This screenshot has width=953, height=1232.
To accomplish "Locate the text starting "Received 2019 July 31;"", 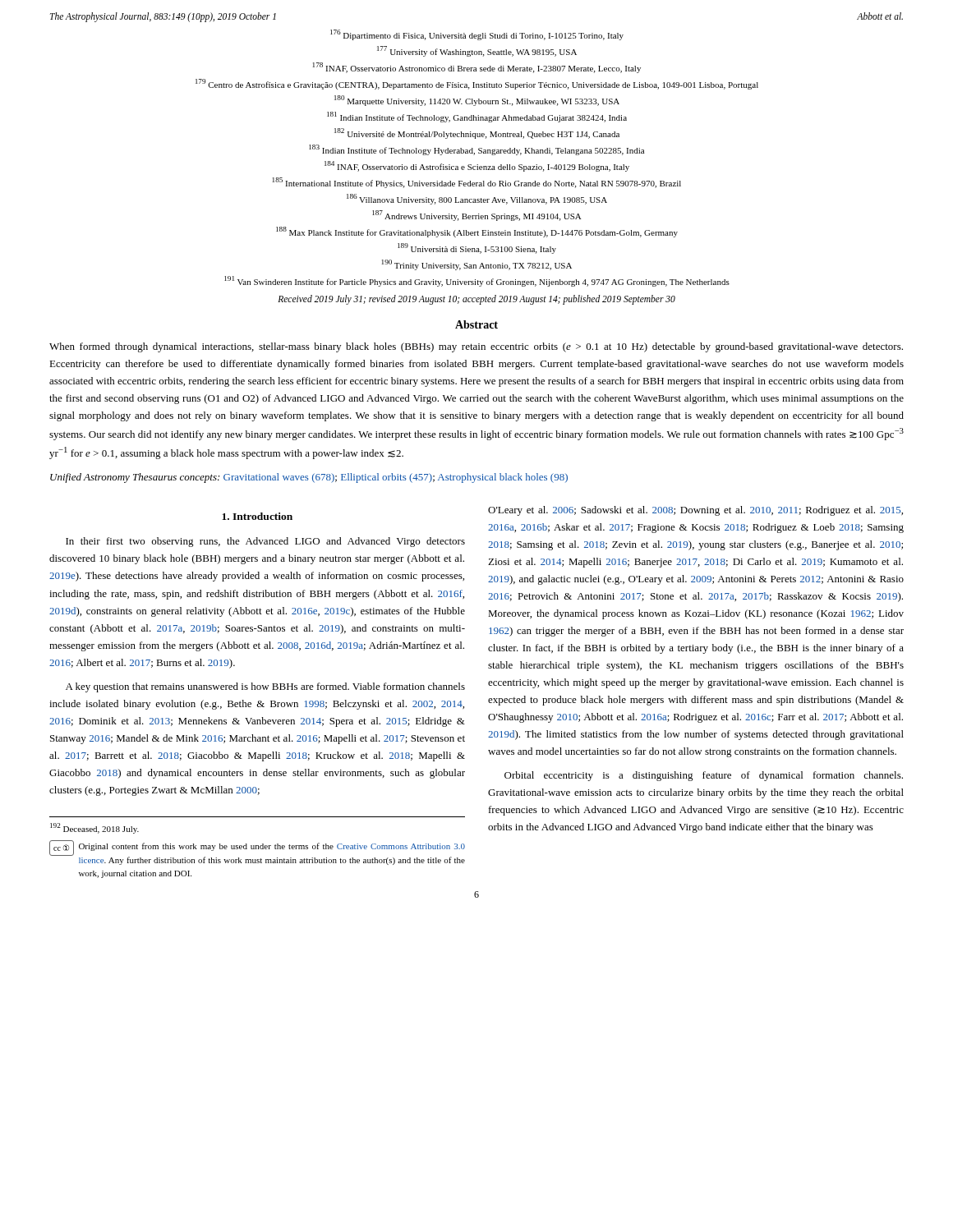I will coord(476,299).
